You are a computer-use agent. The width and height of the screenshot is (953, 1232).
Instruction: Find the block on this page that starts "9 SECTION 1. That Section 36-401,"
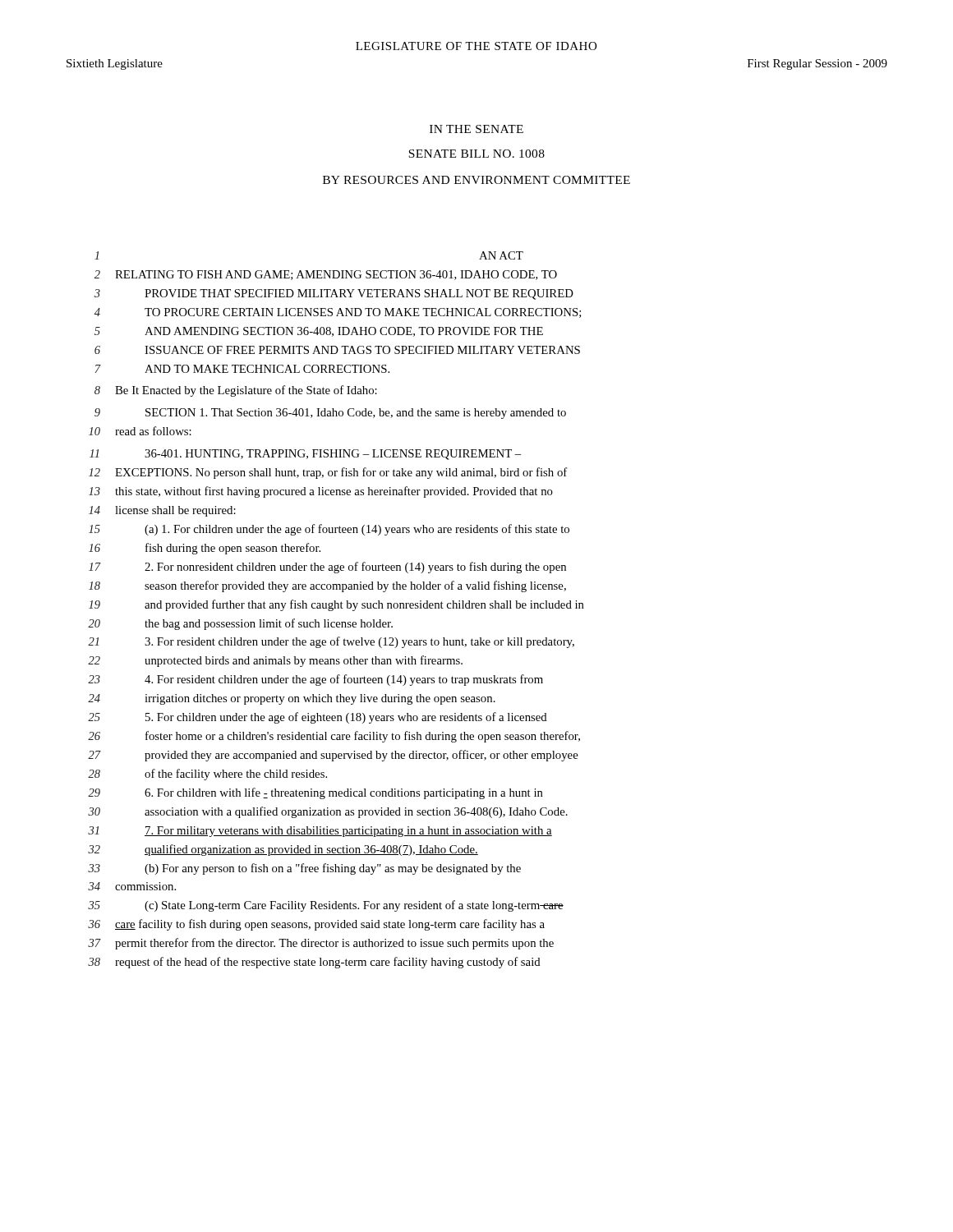click(x=476, y=413)
